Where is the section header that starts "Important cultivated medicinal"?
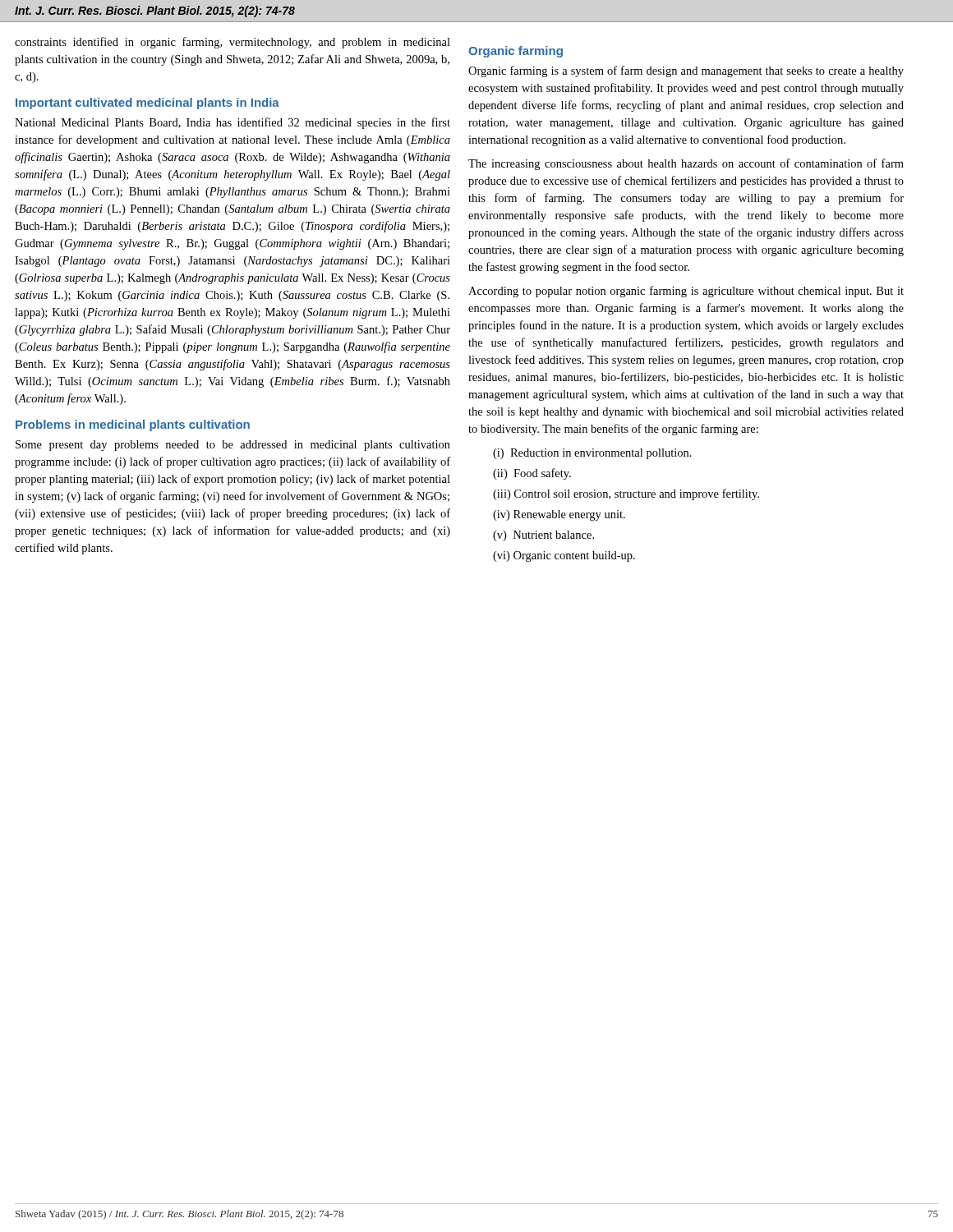953x1232 pixels. [147, 102]
